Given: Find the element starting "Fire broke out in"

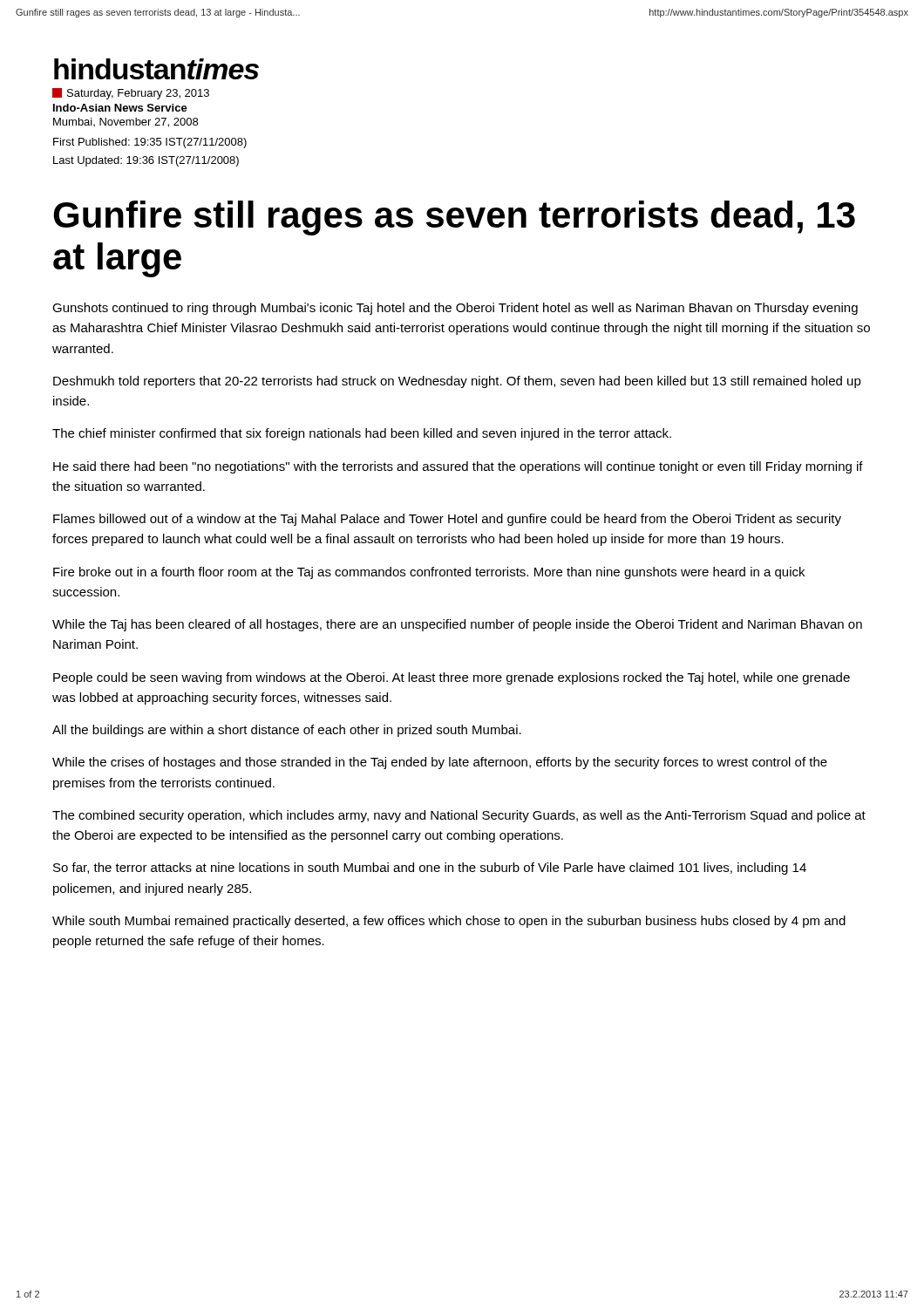Looking at the screenshot, I should [462, 582].
